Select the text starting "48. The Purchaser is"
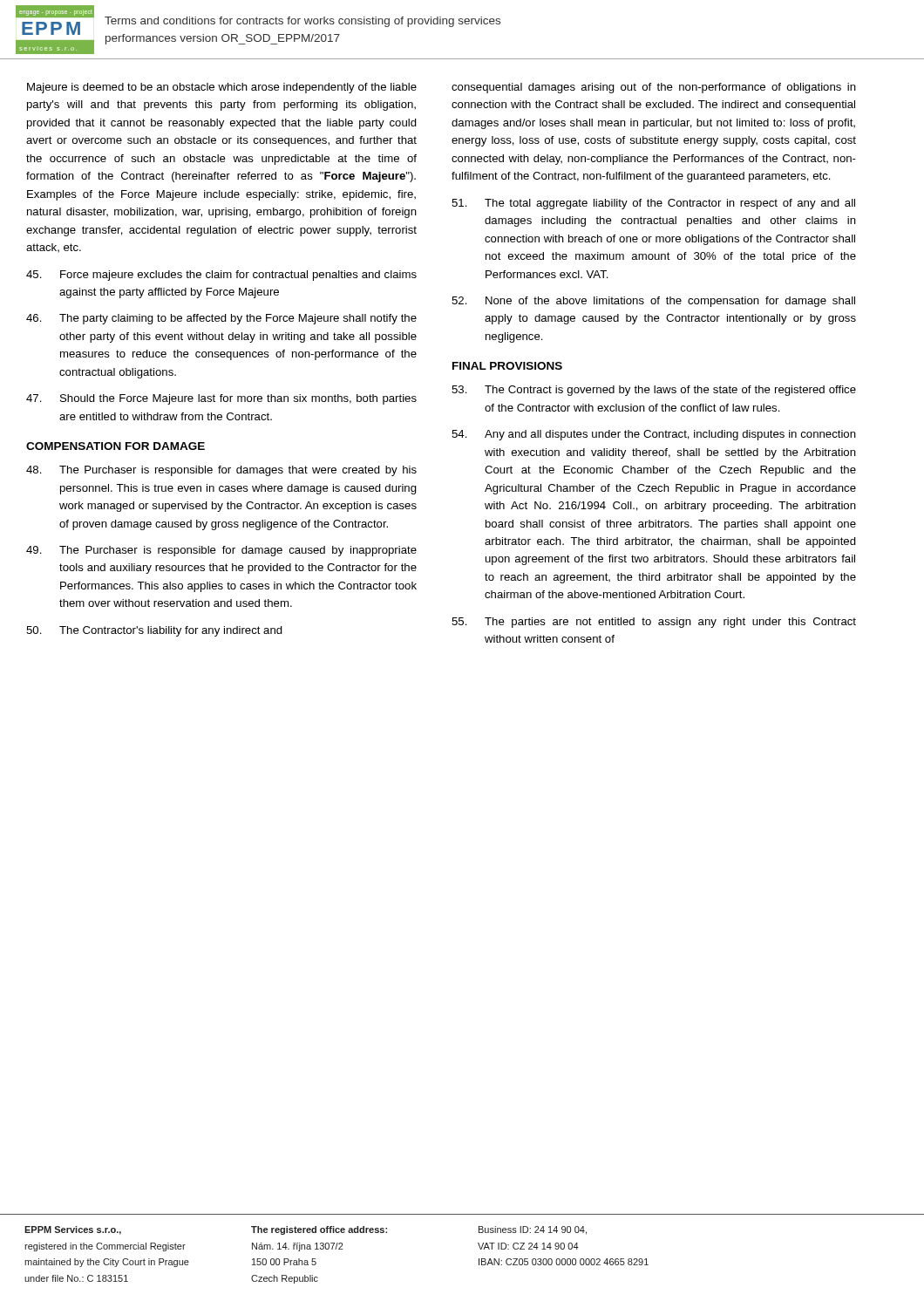The height and width of the screenshot is (1308, 924). [221, 497]
